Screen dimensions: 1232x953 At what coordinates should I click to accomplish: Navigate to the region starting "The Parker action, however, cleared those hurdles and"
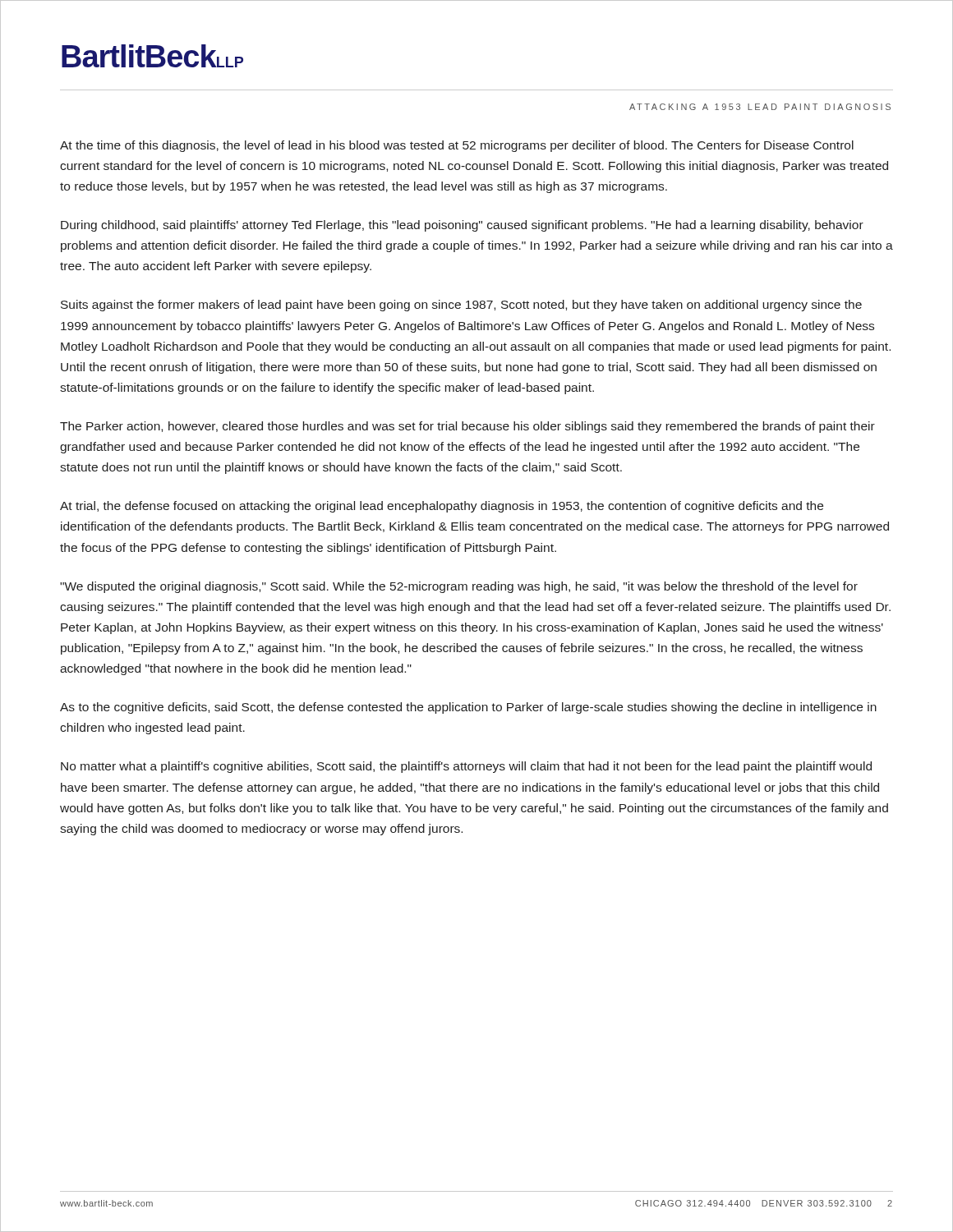pos(467,446)
